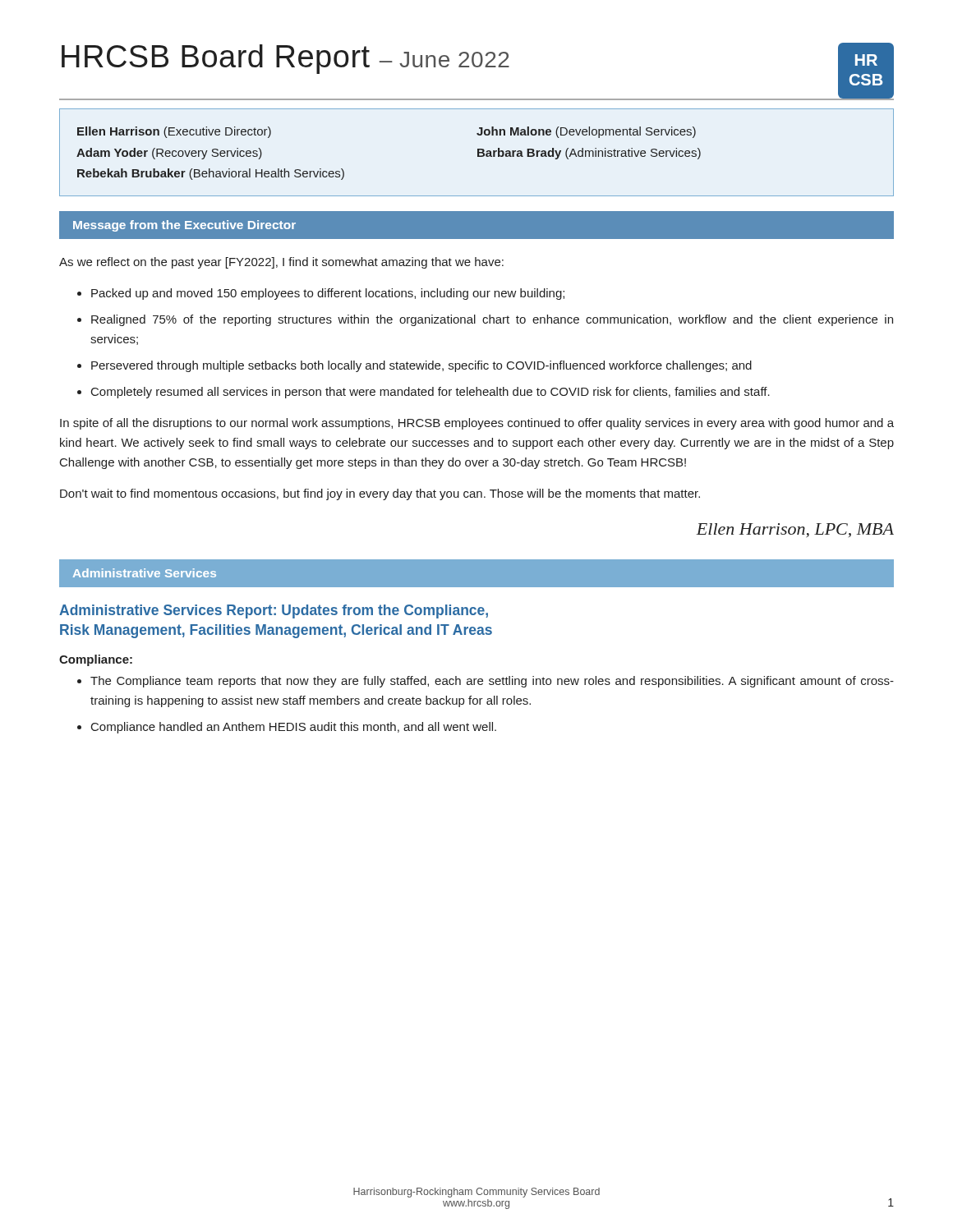Point to the block beginning "In spite of all the disruptions to our"

[x=476, y=442]
